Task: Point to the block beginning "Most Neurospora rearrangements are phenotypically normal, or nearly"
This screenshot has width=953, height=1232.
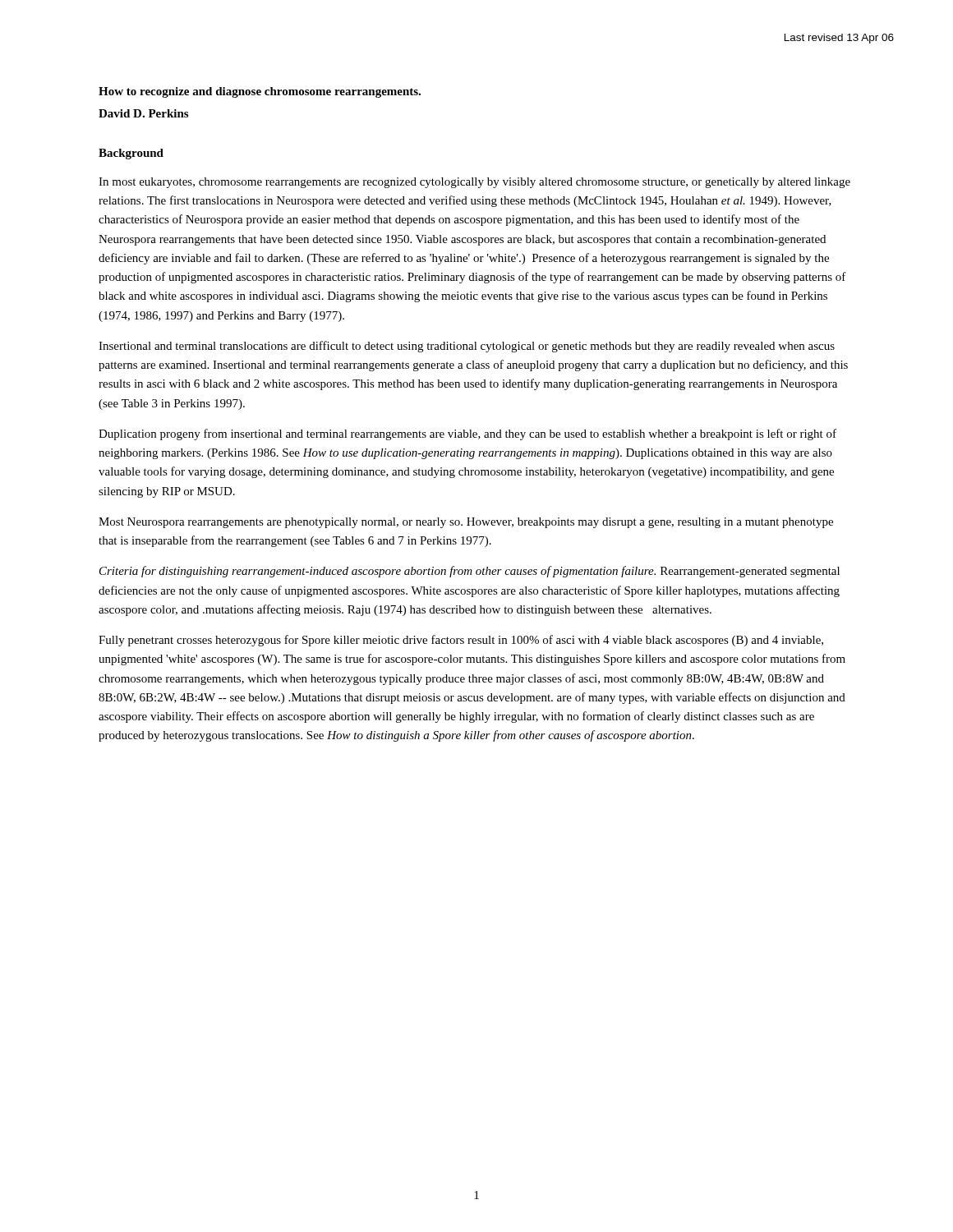Action: coord(476,531)
